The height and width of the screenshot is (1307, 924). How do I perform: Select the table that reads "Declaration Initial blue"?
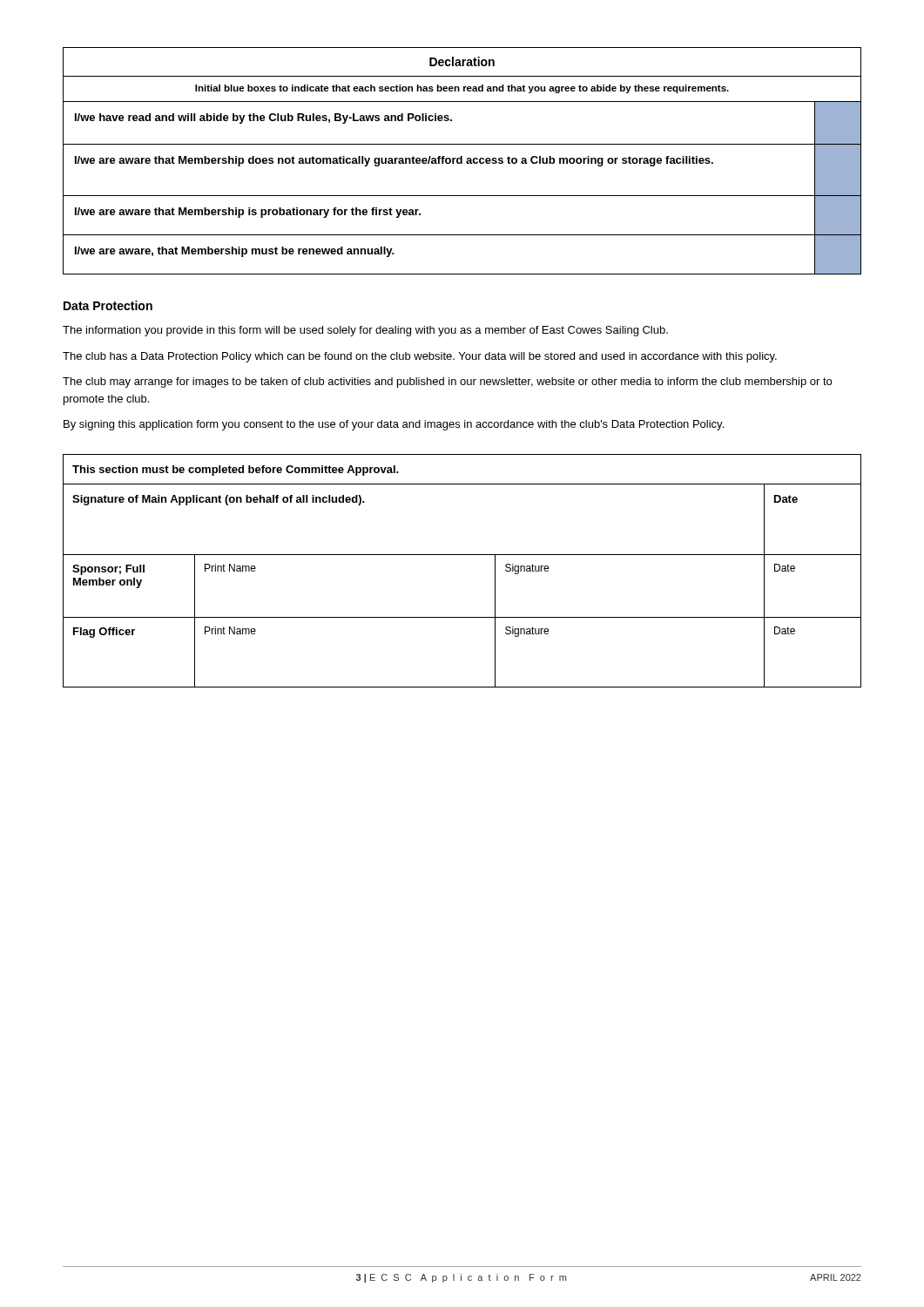click(462, 161)
